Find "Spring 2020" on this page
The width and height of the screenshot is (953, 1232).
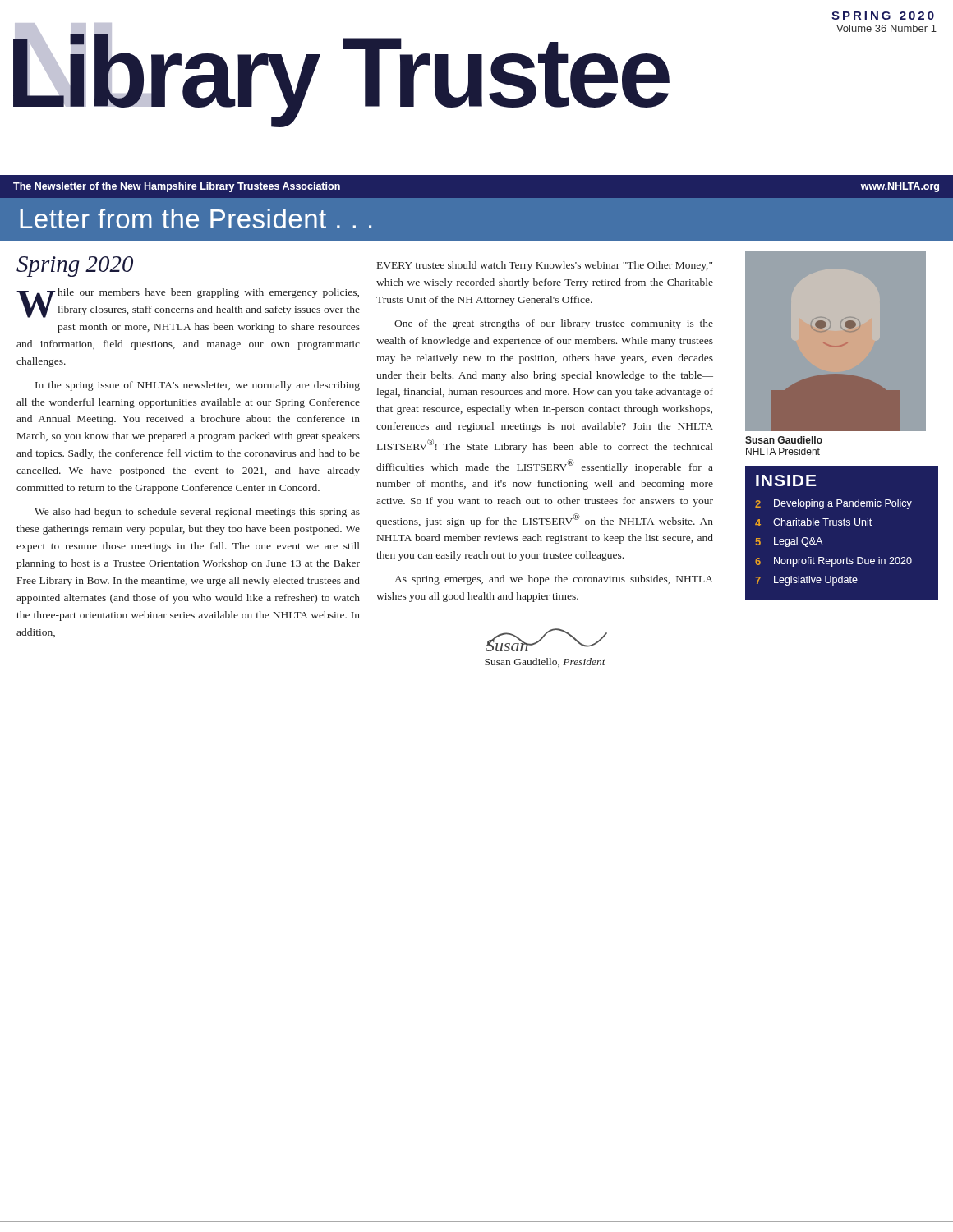(x=75, y=264)
